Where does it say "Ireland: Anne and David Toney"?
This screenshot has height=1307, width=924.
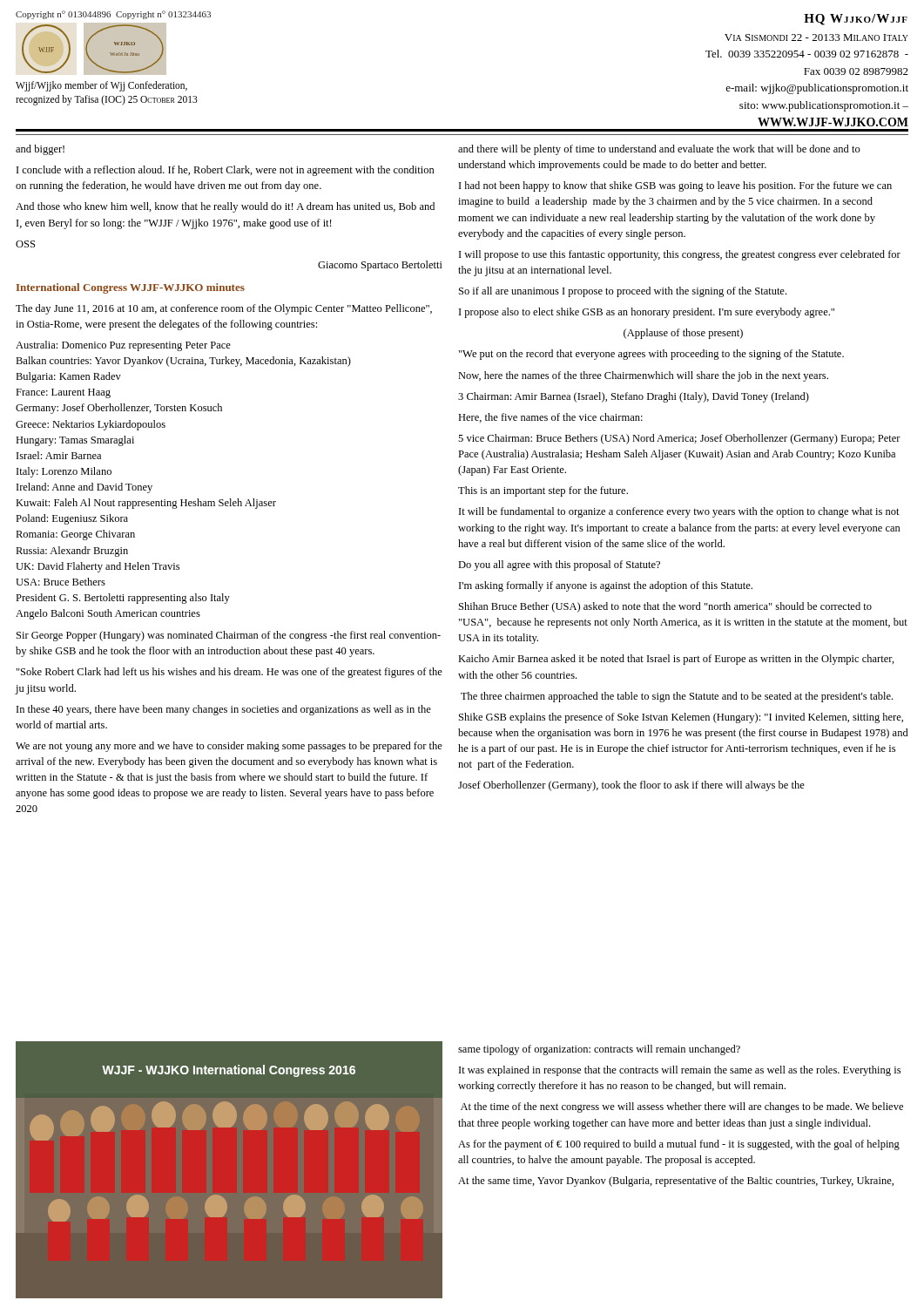point(84,487)
